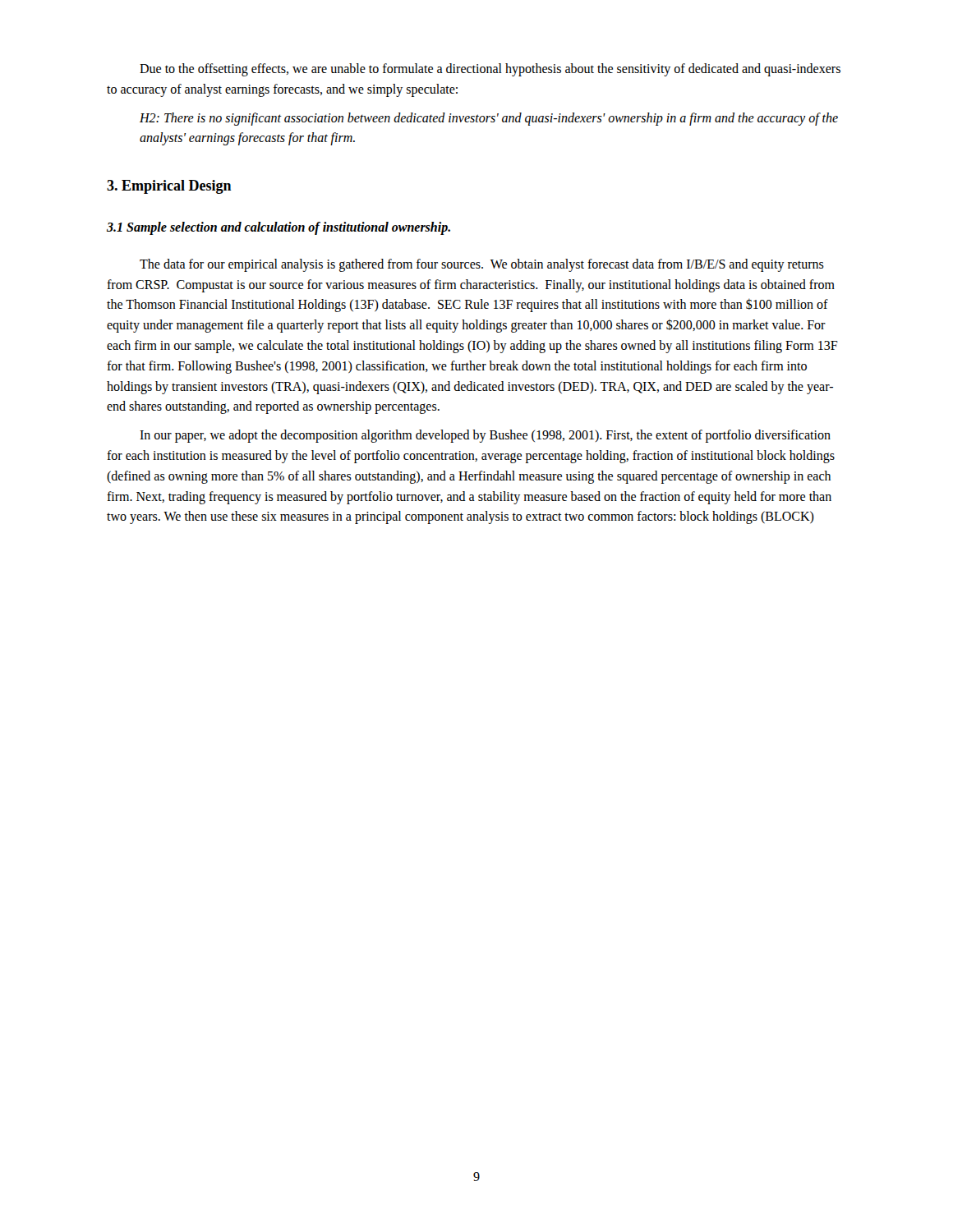953x1232 pixels.
Task: Select the text block starting "H2: There is no significant"
Action: click(x=493, y=128)
